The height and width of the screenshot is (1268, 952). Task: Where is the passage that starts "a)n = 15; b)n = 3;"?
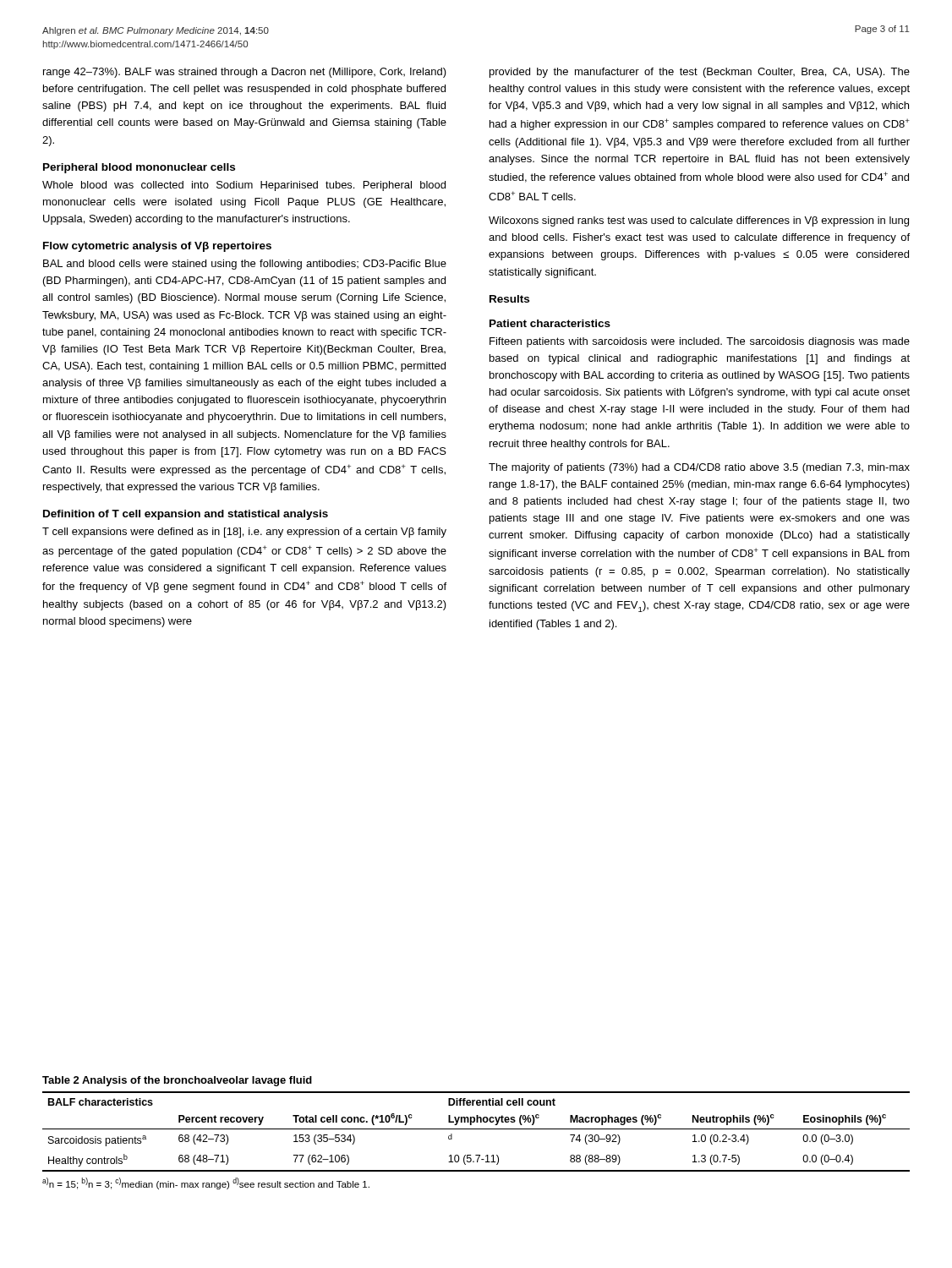pos(206,1183)
